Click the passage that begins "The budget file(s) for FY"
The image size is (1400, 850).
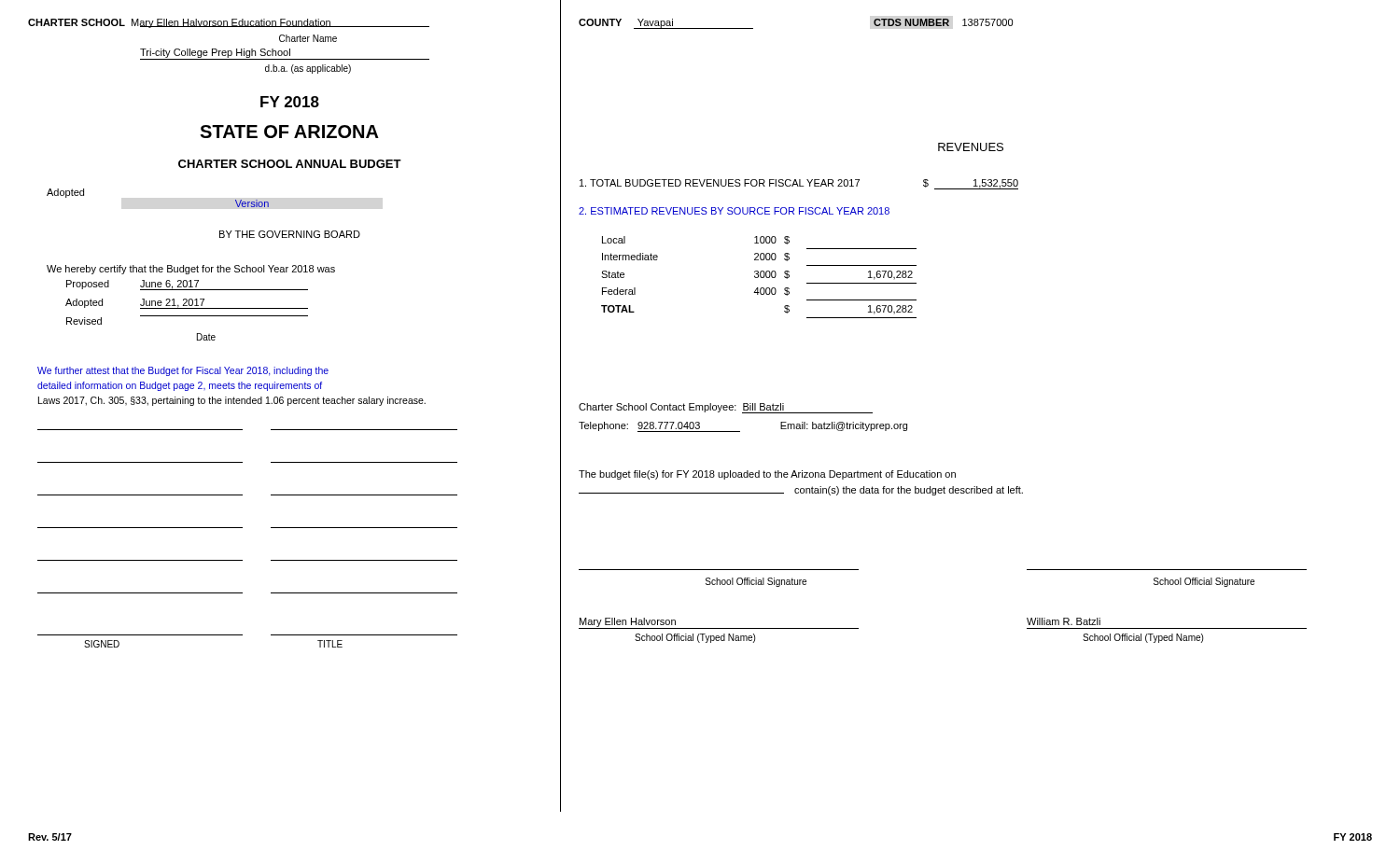[x=801, y=482]
